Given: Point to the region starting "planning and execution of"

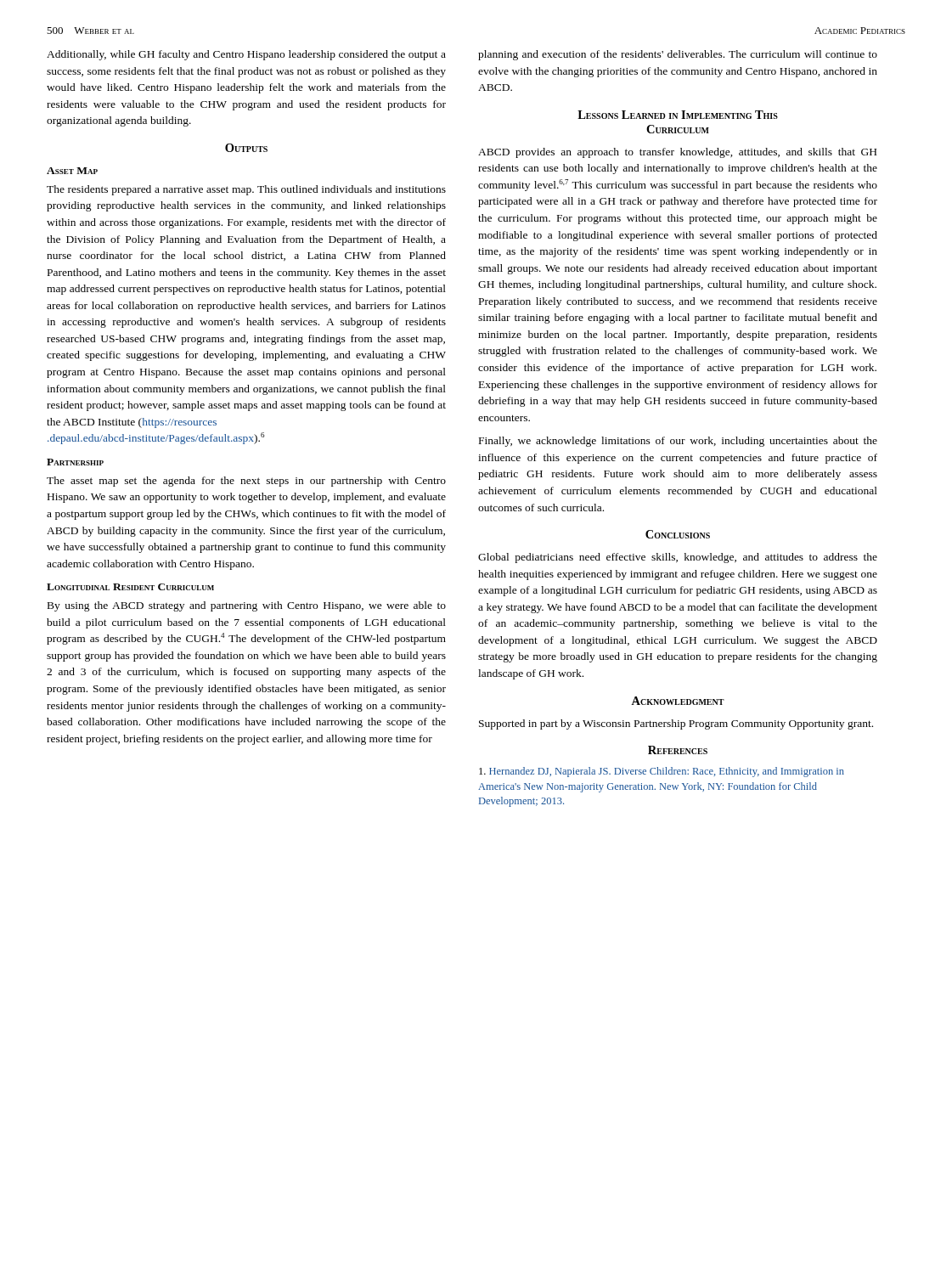Looking at the screenshot, I should coord(678,71).
